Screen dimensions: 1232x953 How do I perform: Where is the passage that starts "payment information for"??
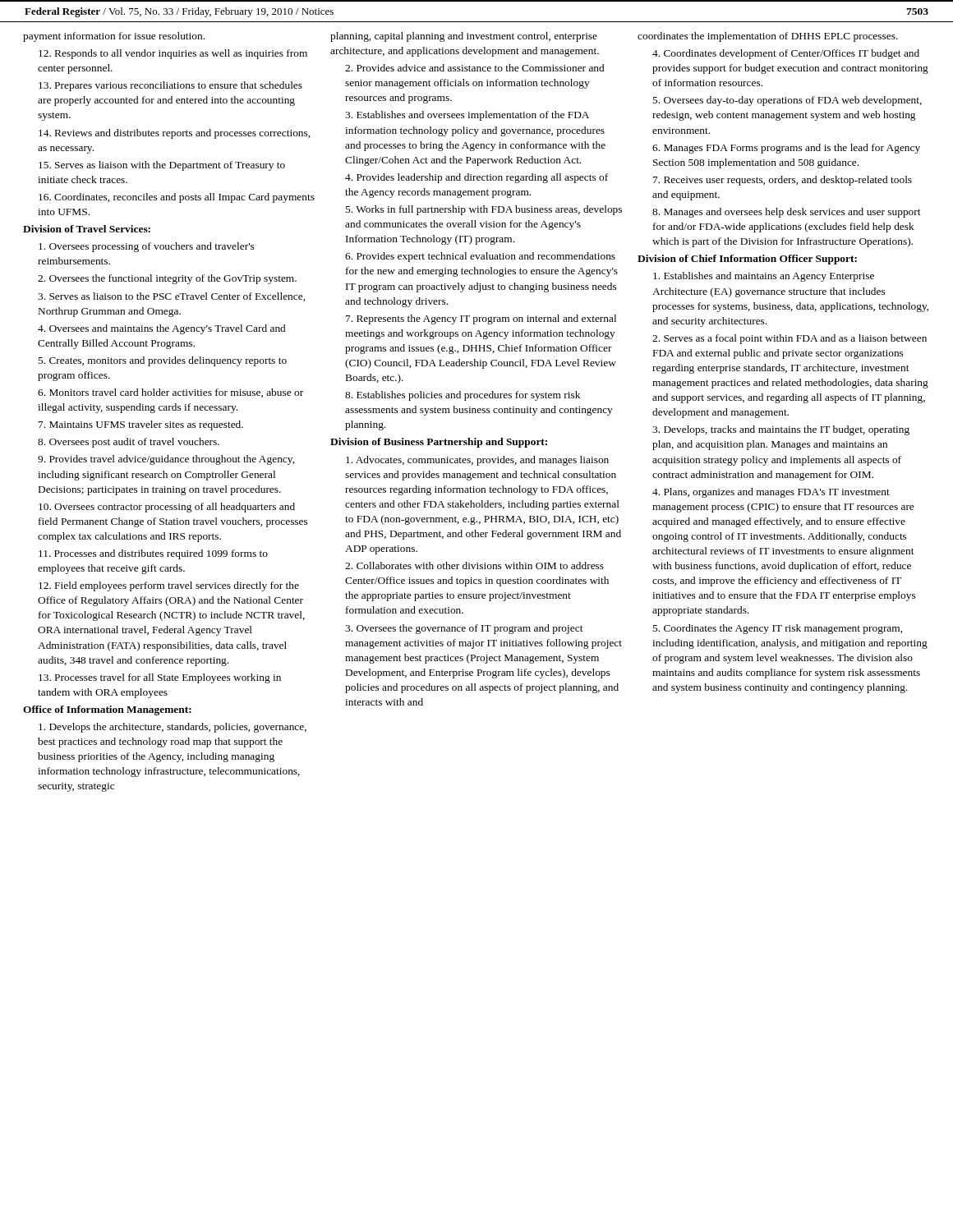point(169,411)
